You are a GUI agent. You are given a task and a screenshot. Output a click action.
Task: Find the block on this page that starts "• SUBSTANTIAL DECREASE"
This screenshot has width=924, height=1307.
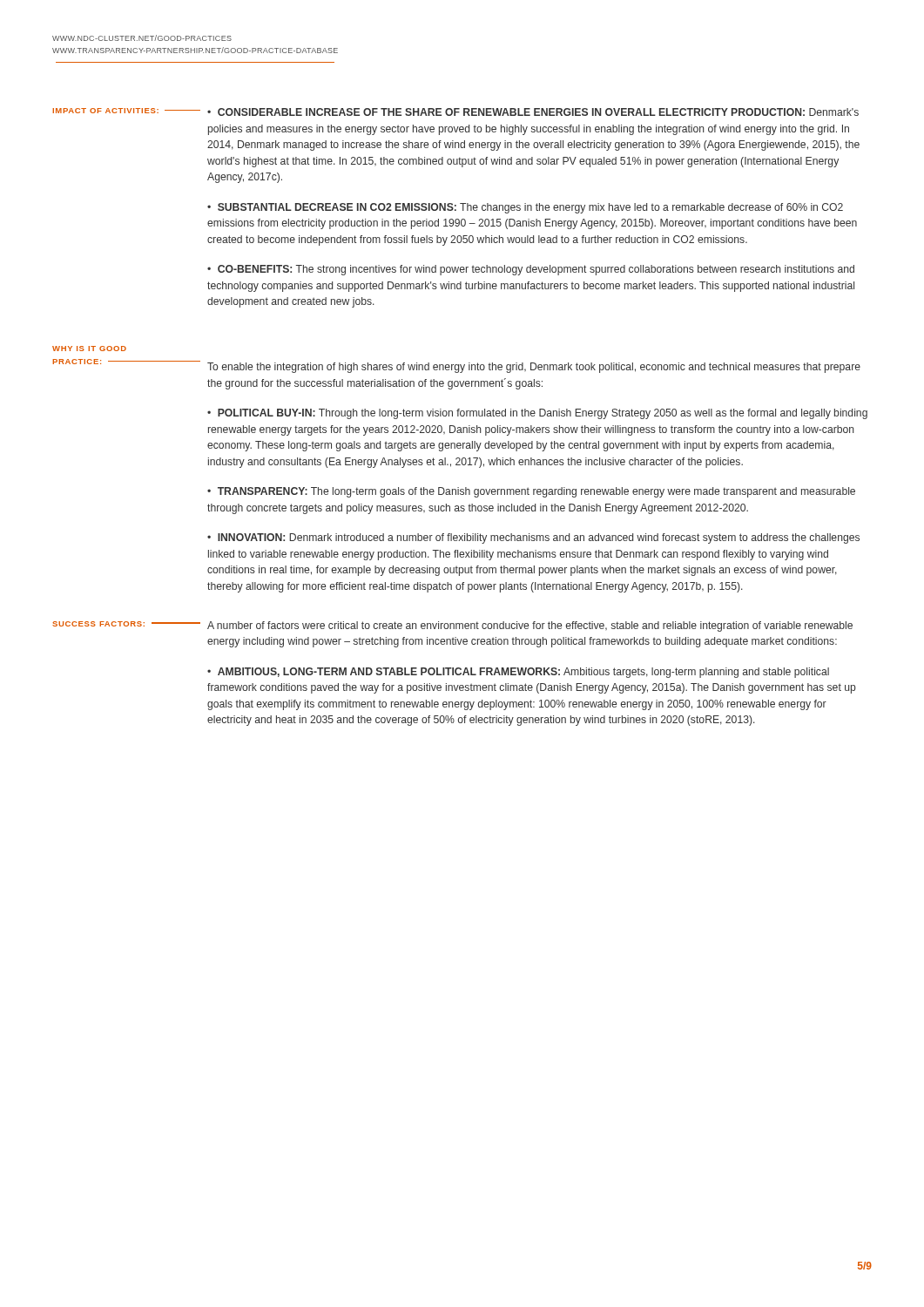[x=539, y=224]
